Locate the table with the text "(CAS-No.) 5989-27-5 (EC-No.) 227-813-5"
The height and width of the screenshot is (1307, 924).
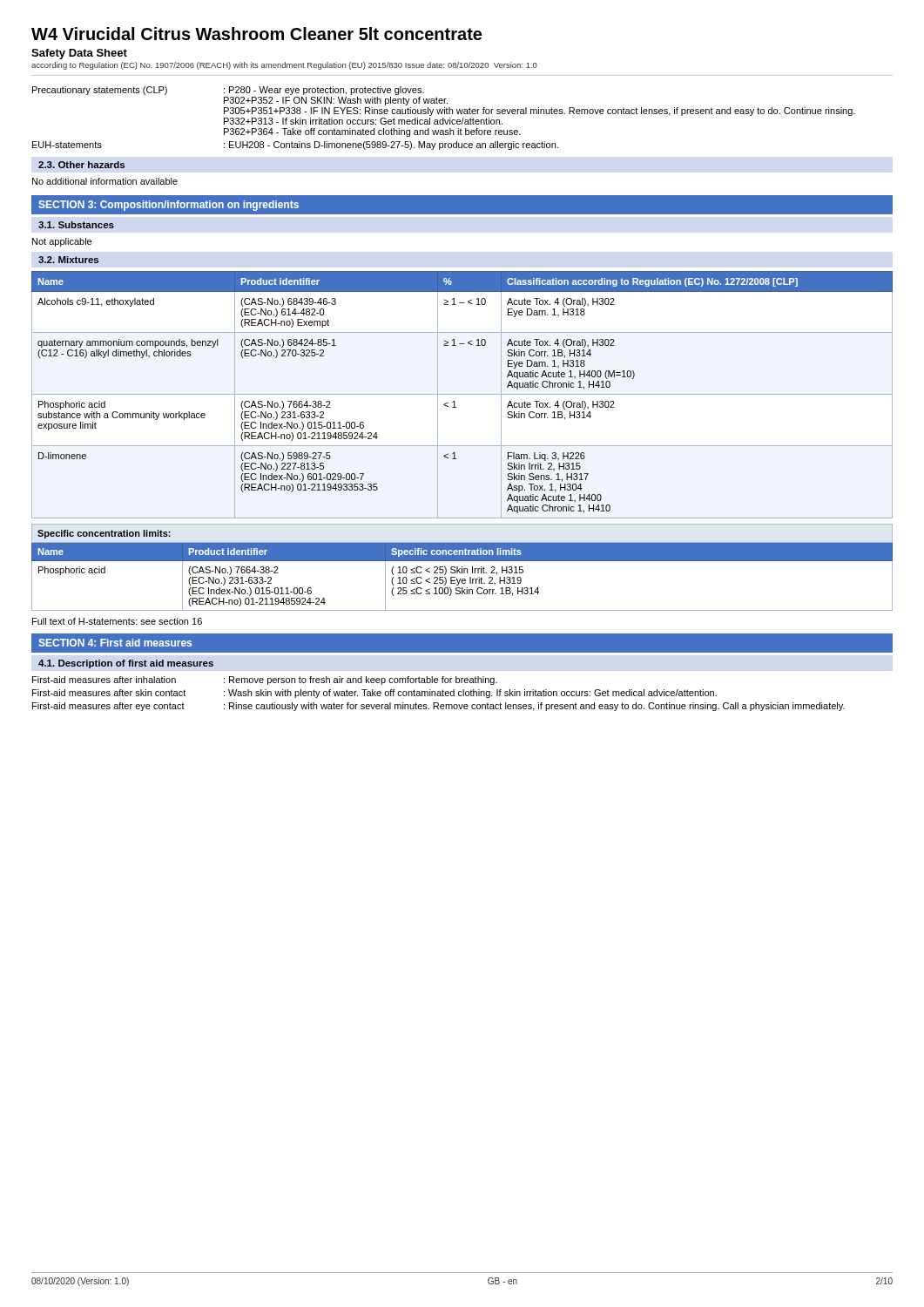(462, 395)
